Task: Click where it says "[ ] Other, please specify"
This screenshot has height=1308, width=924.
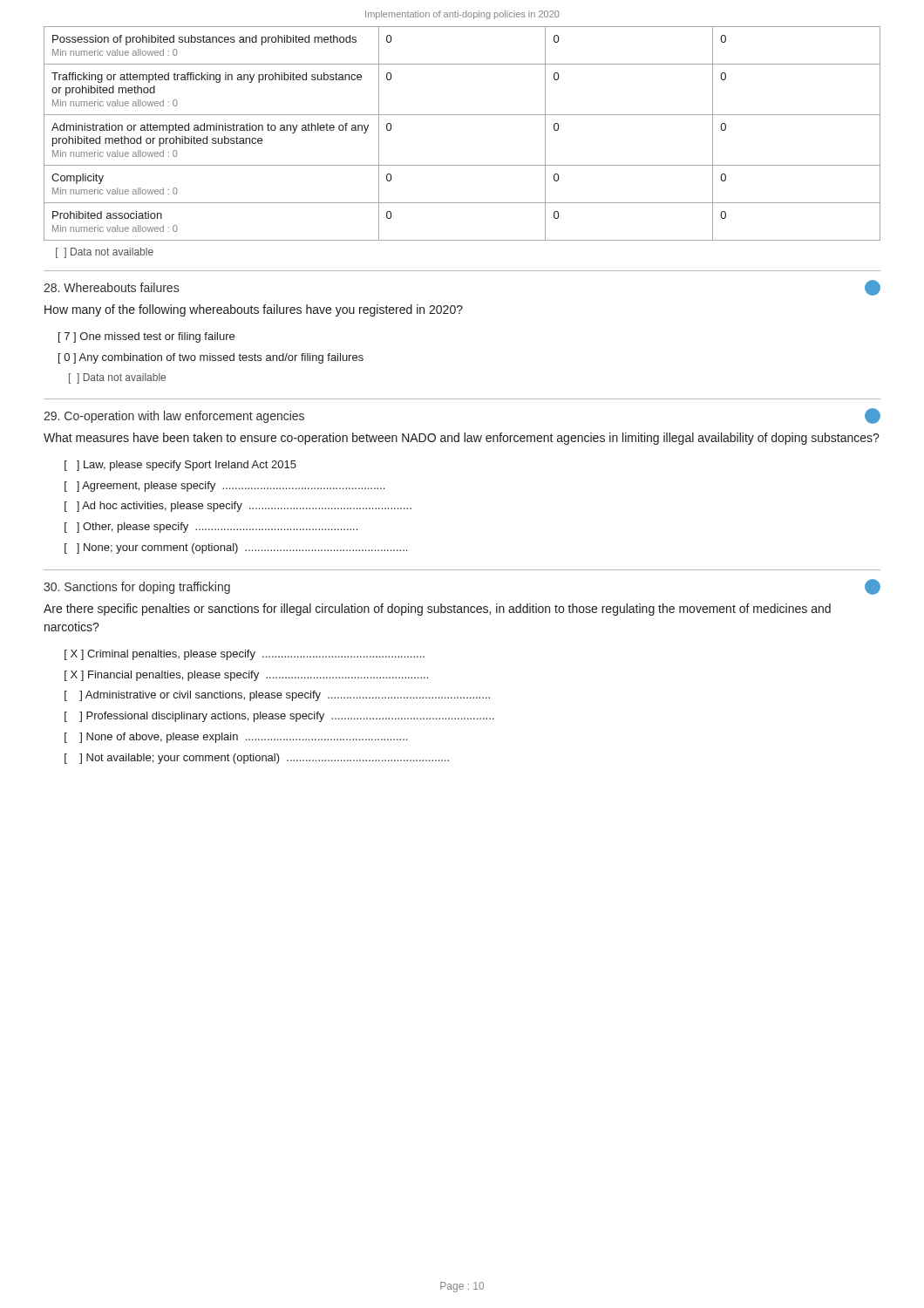Action: coord(208,526)
